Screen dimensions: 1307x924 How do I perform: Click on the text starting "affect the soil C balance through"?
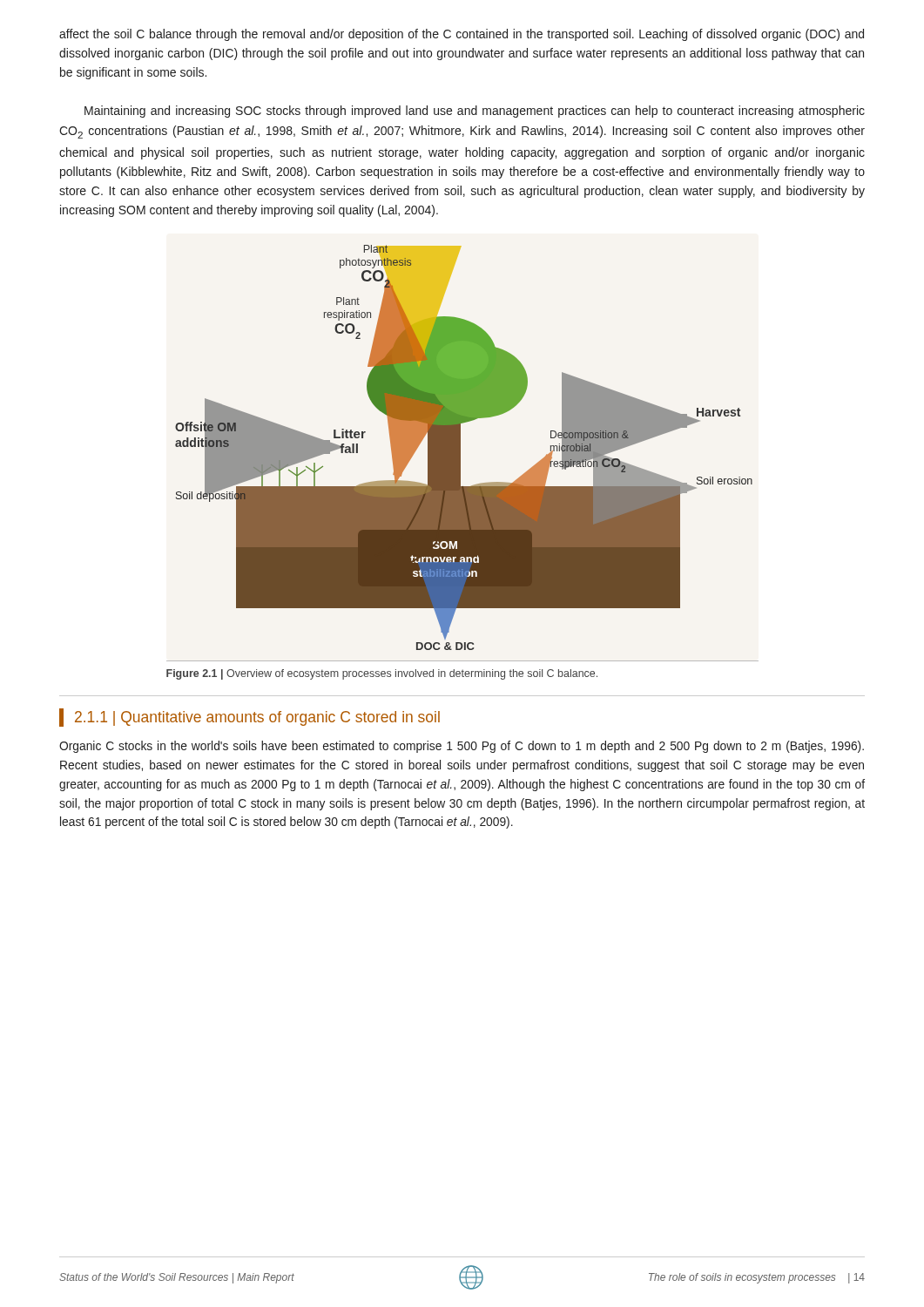[x=462, y=123]
